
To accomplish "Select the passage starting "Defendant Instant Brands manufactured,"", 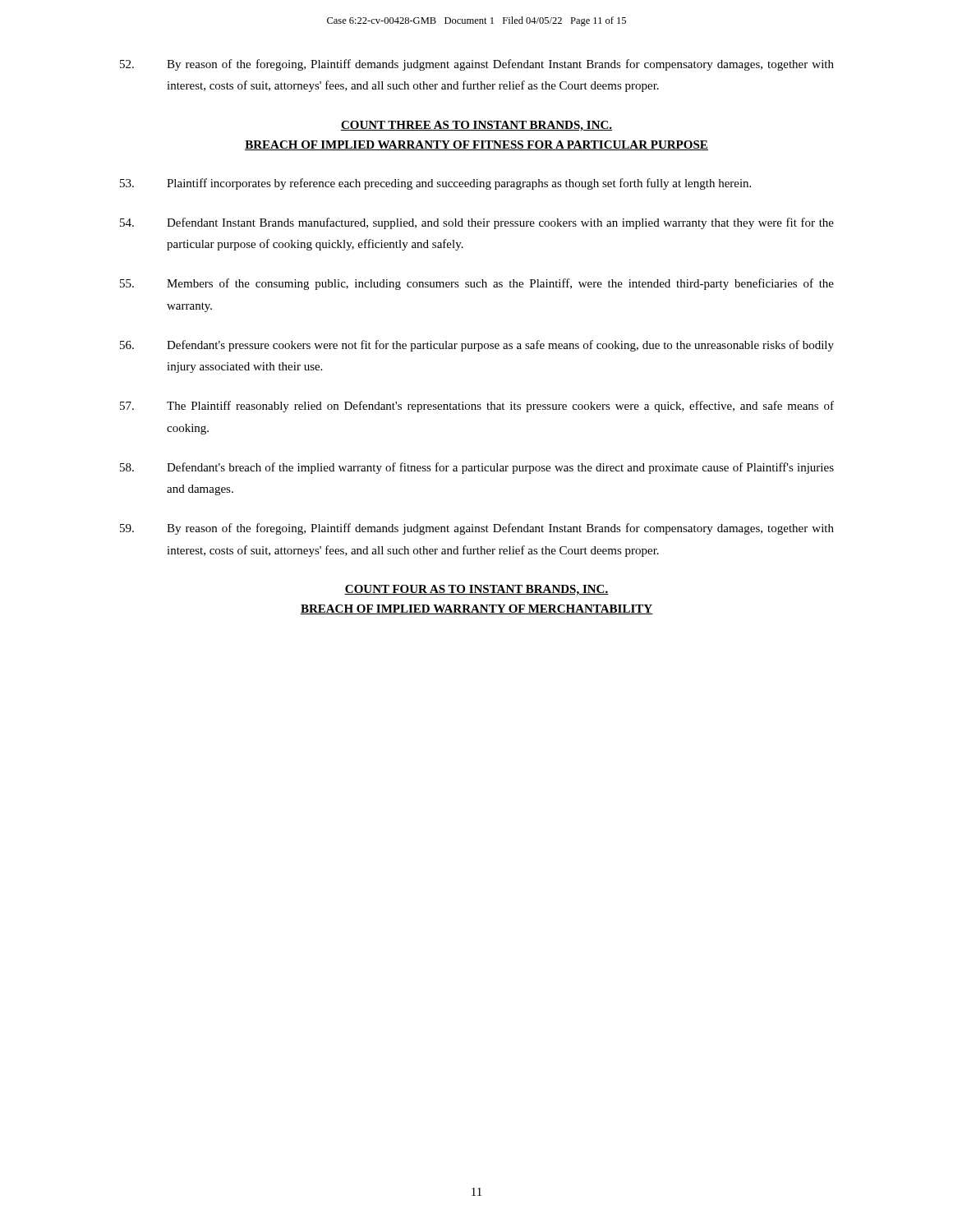I will point(476,233).
